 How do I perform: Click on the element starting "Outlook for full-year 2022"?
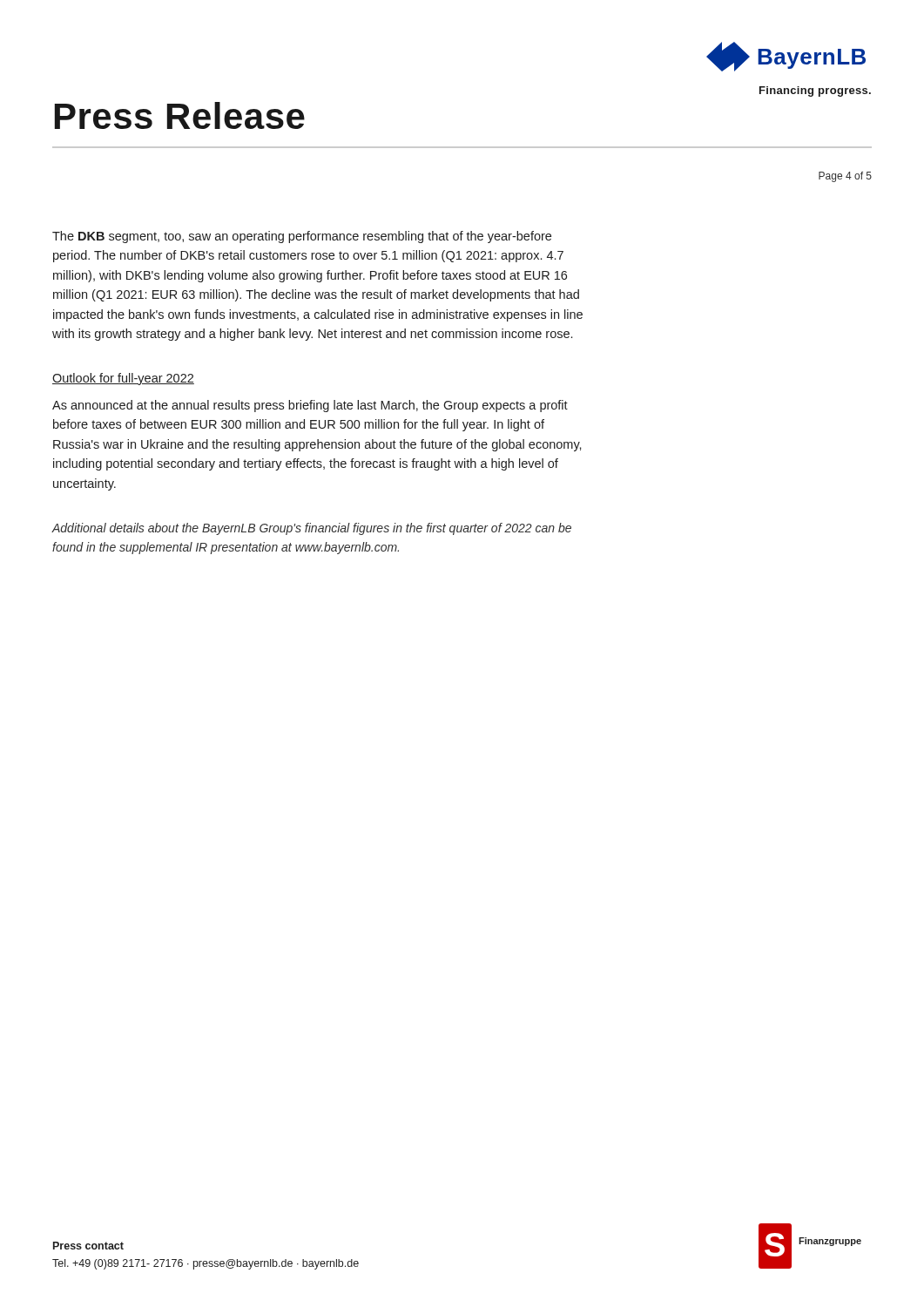[123, 378]
